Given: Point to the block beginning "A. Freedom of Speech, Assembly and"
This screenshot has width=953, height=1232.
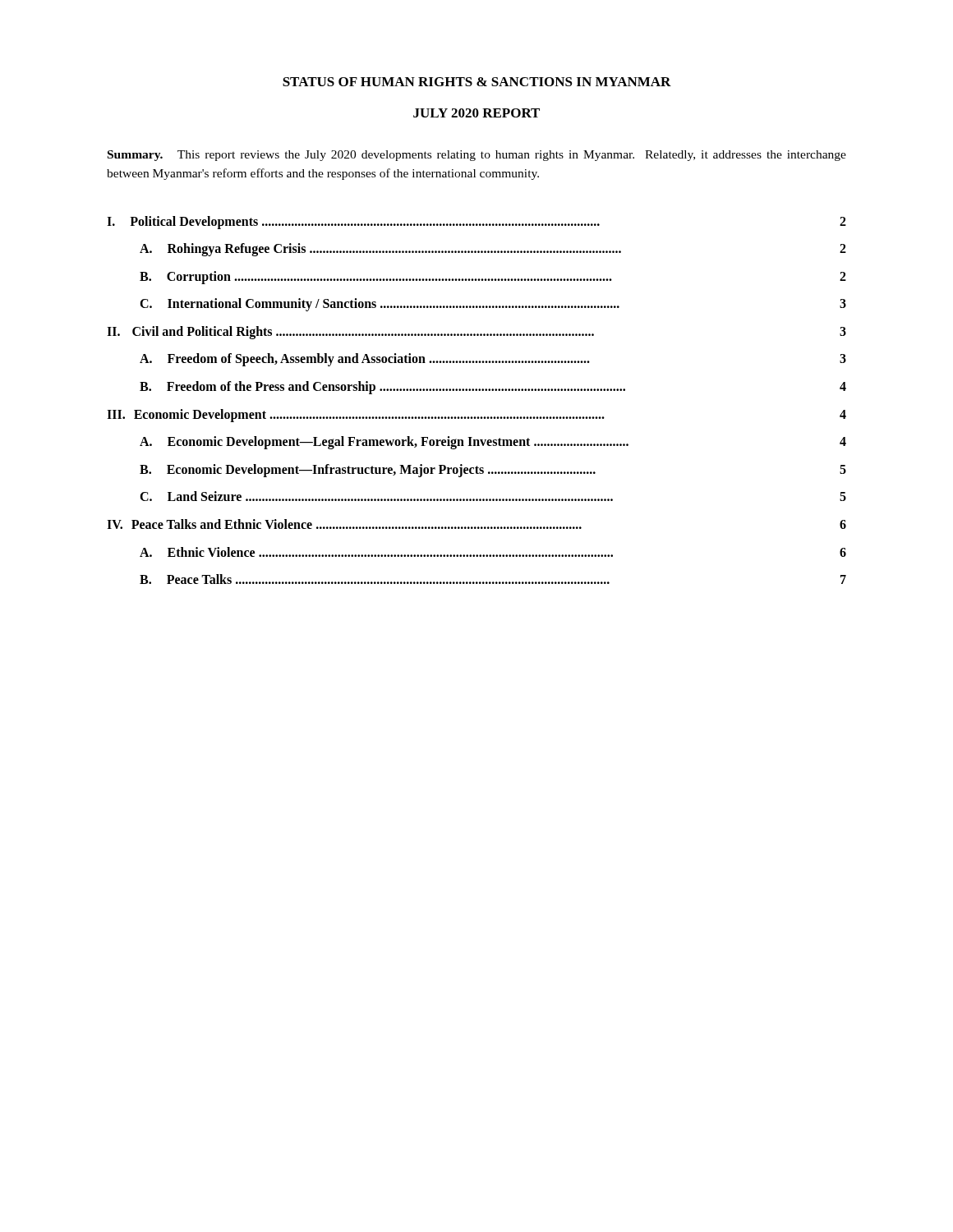Looking at the screenshot, I should 493,359.
